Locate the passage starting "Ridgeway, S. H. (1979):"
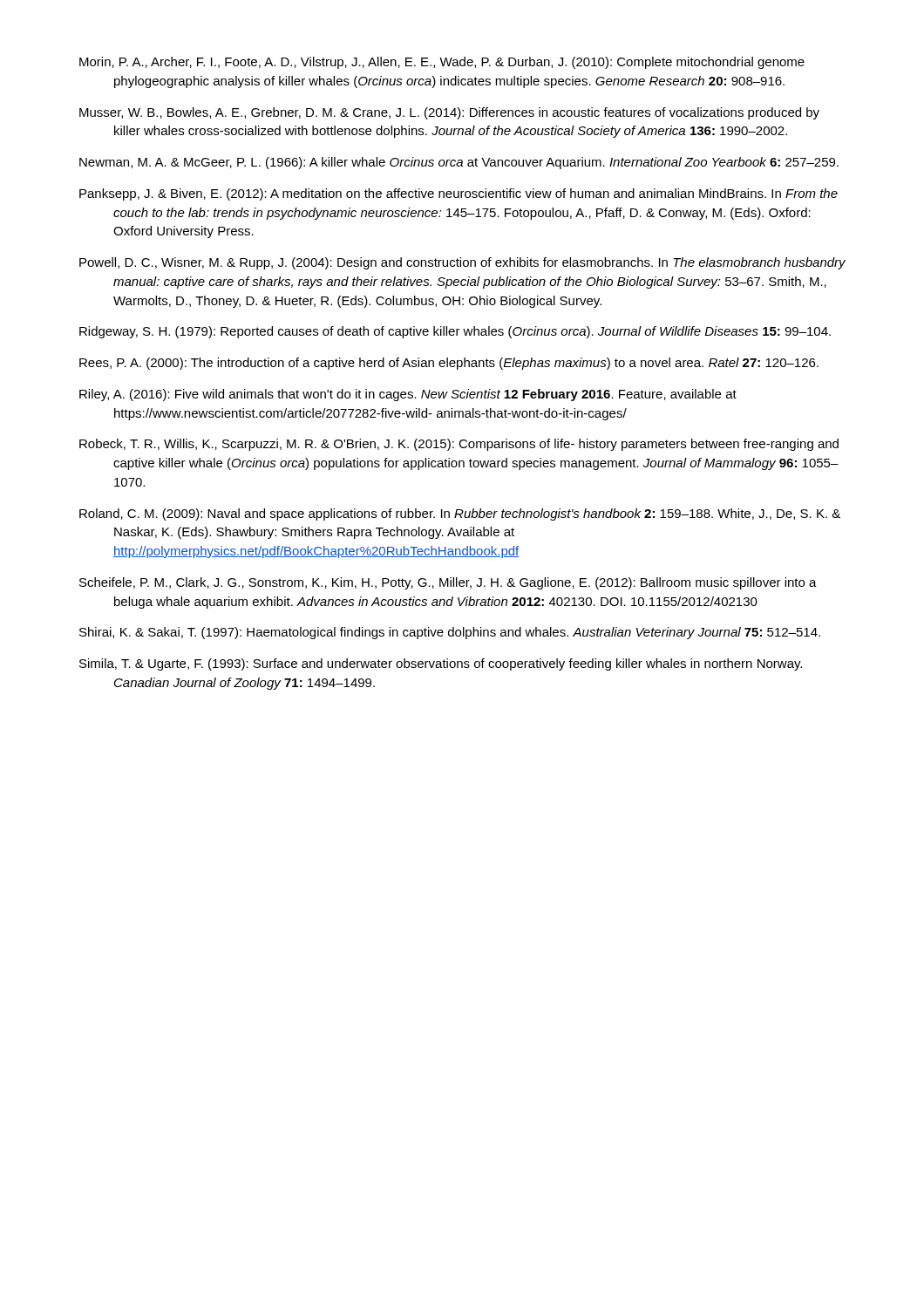This screenshot has height=1308, width=924. 455,331
